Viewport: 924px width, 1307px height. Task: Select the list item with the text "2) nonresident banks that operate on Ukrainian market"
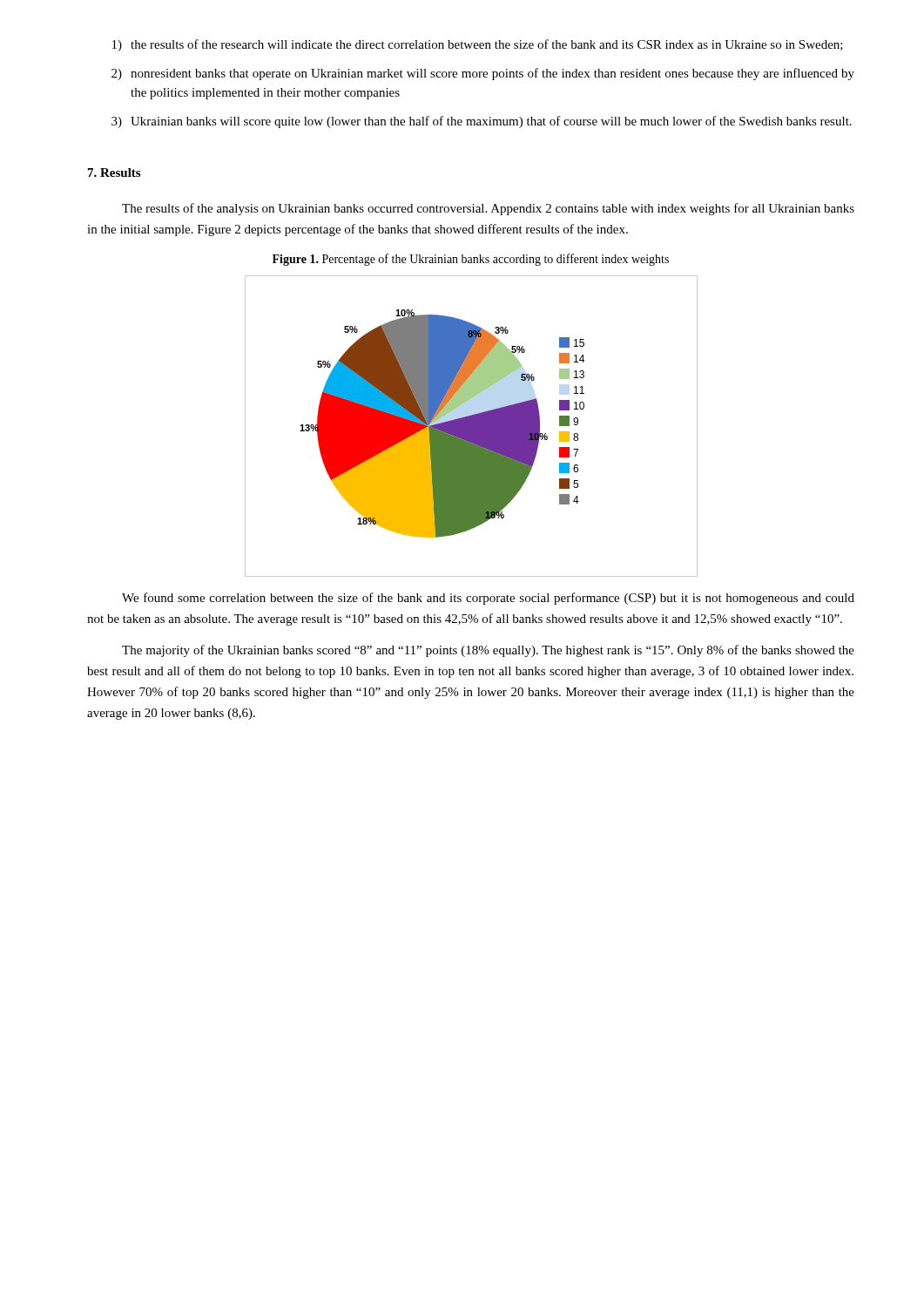[x=471, y=83]
